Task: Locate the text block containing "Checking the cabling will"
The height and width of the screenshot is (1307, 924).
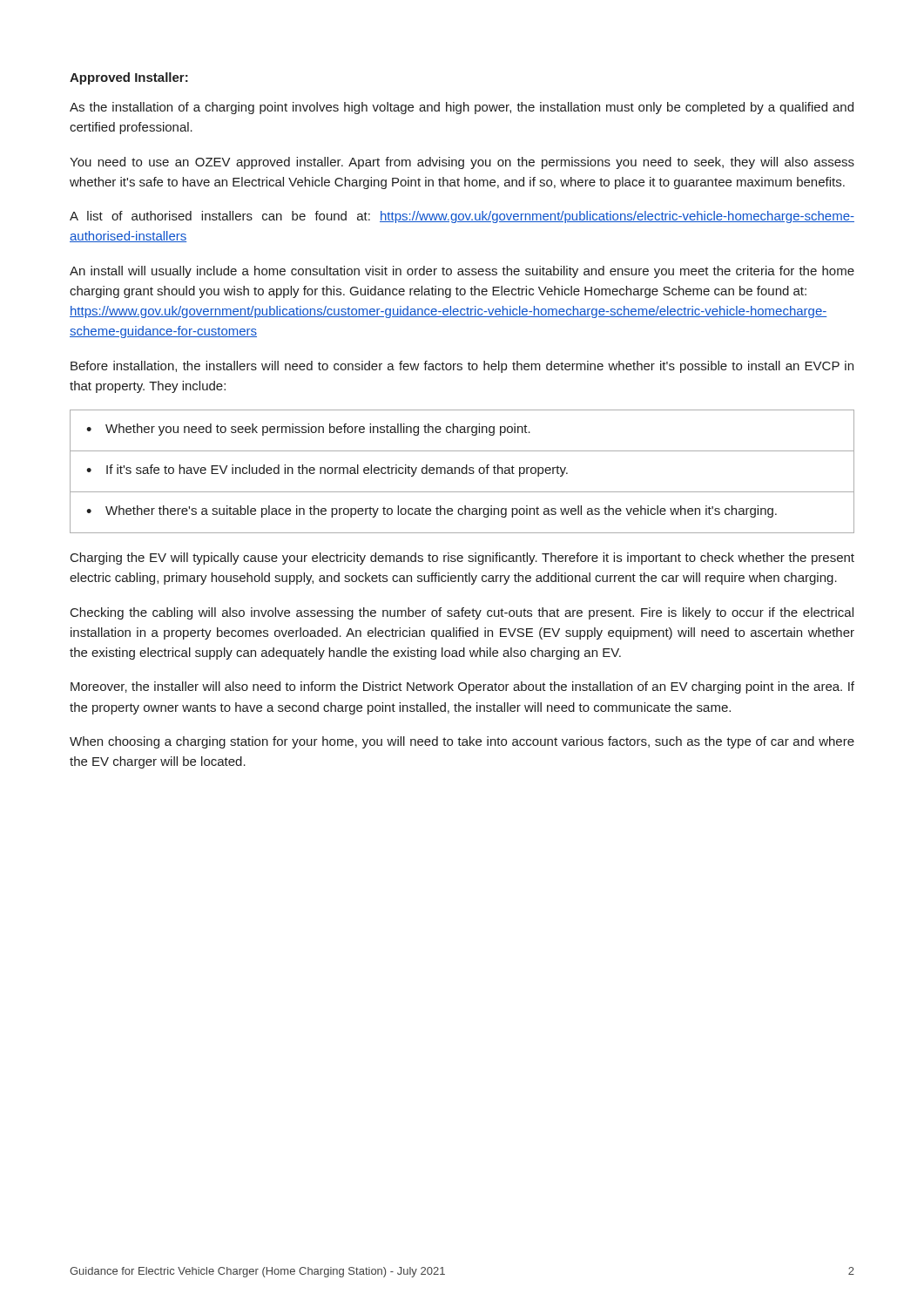Action: click(462, 632)
